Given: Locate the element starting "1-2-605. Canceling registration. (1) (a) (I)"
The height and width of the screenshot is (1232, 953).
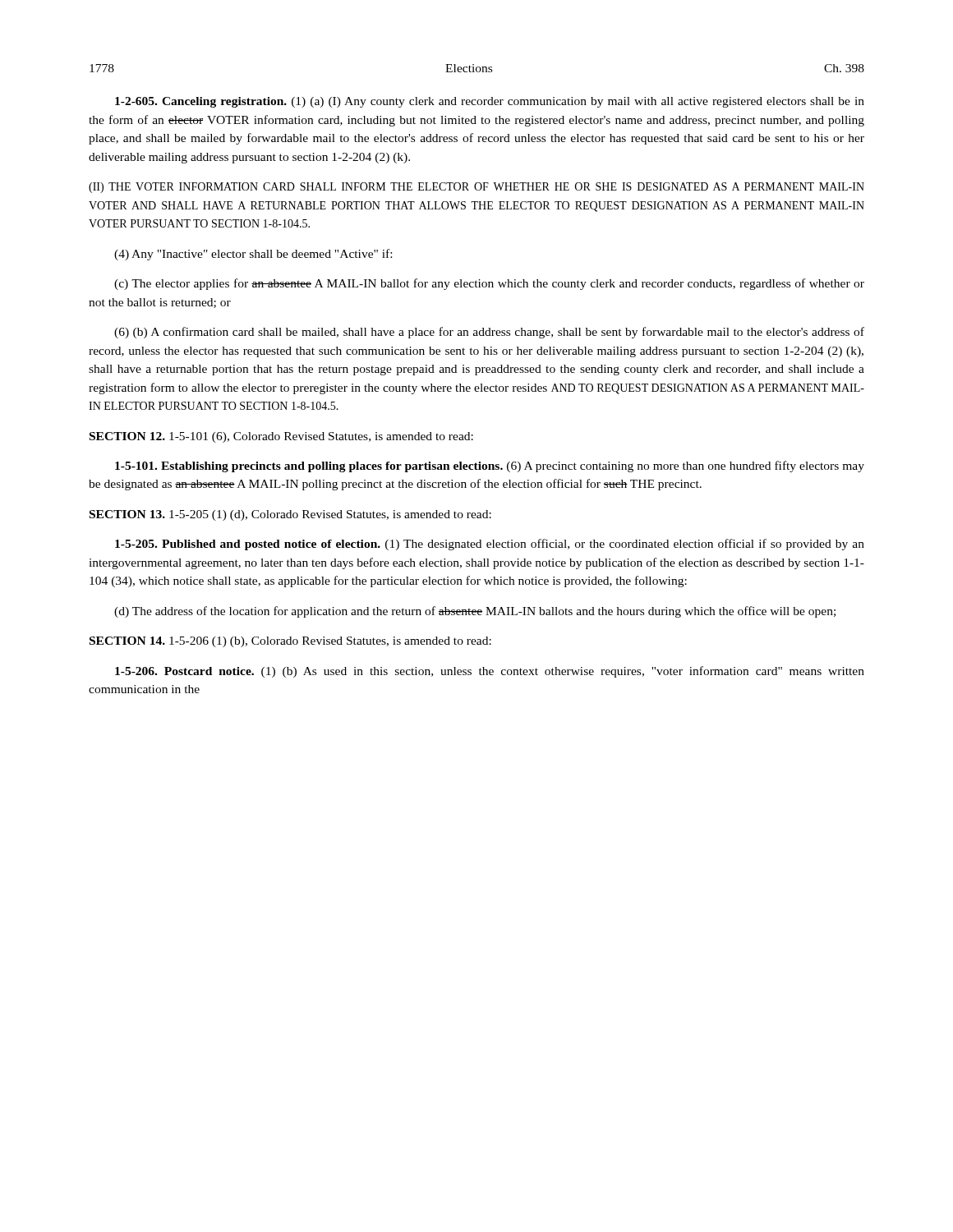Looking at the screenshot, I should 476,129.
